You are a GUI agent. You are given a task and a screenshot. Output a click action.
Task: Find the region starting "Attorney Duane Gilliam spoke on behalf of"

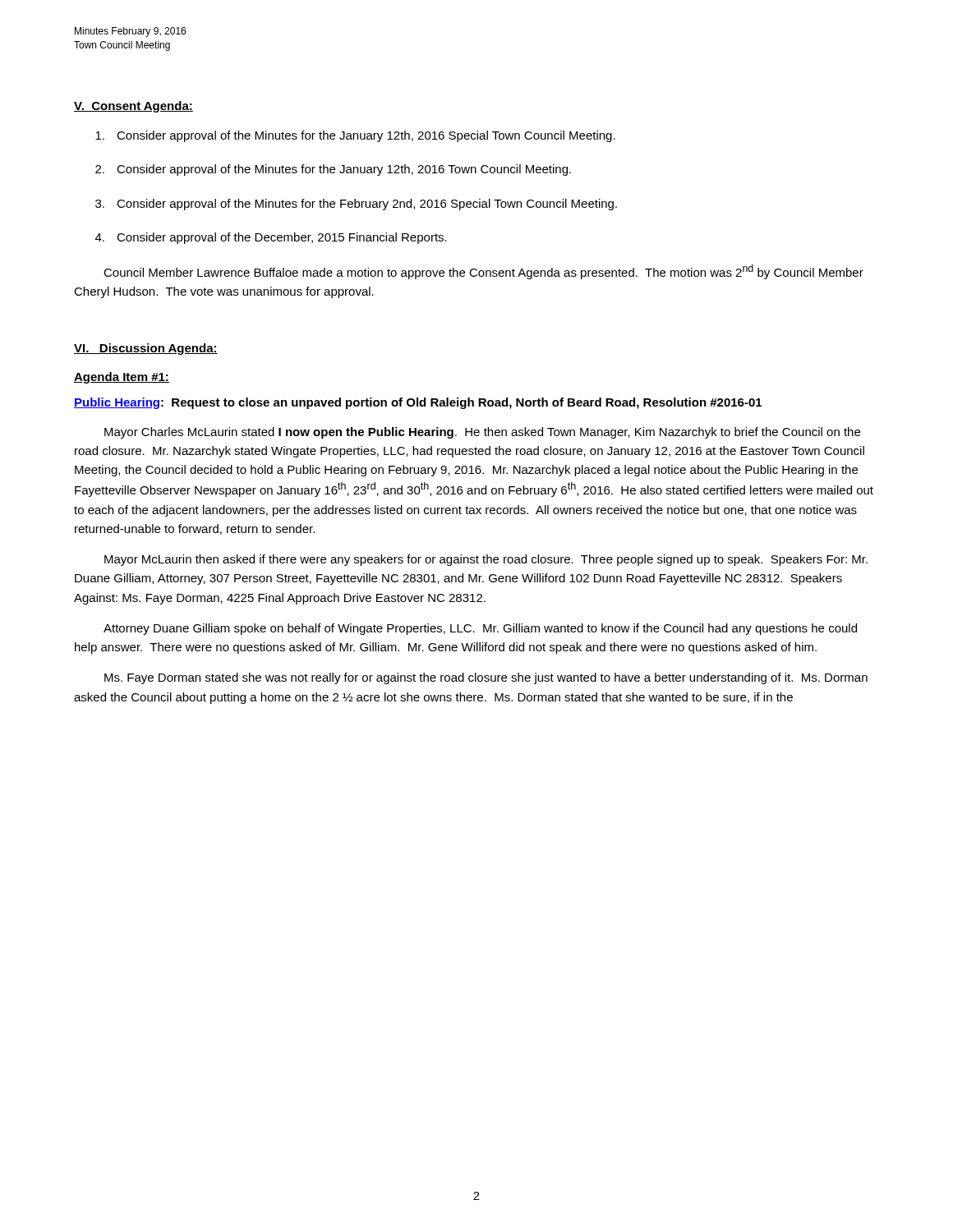click(x=466, y=637)
